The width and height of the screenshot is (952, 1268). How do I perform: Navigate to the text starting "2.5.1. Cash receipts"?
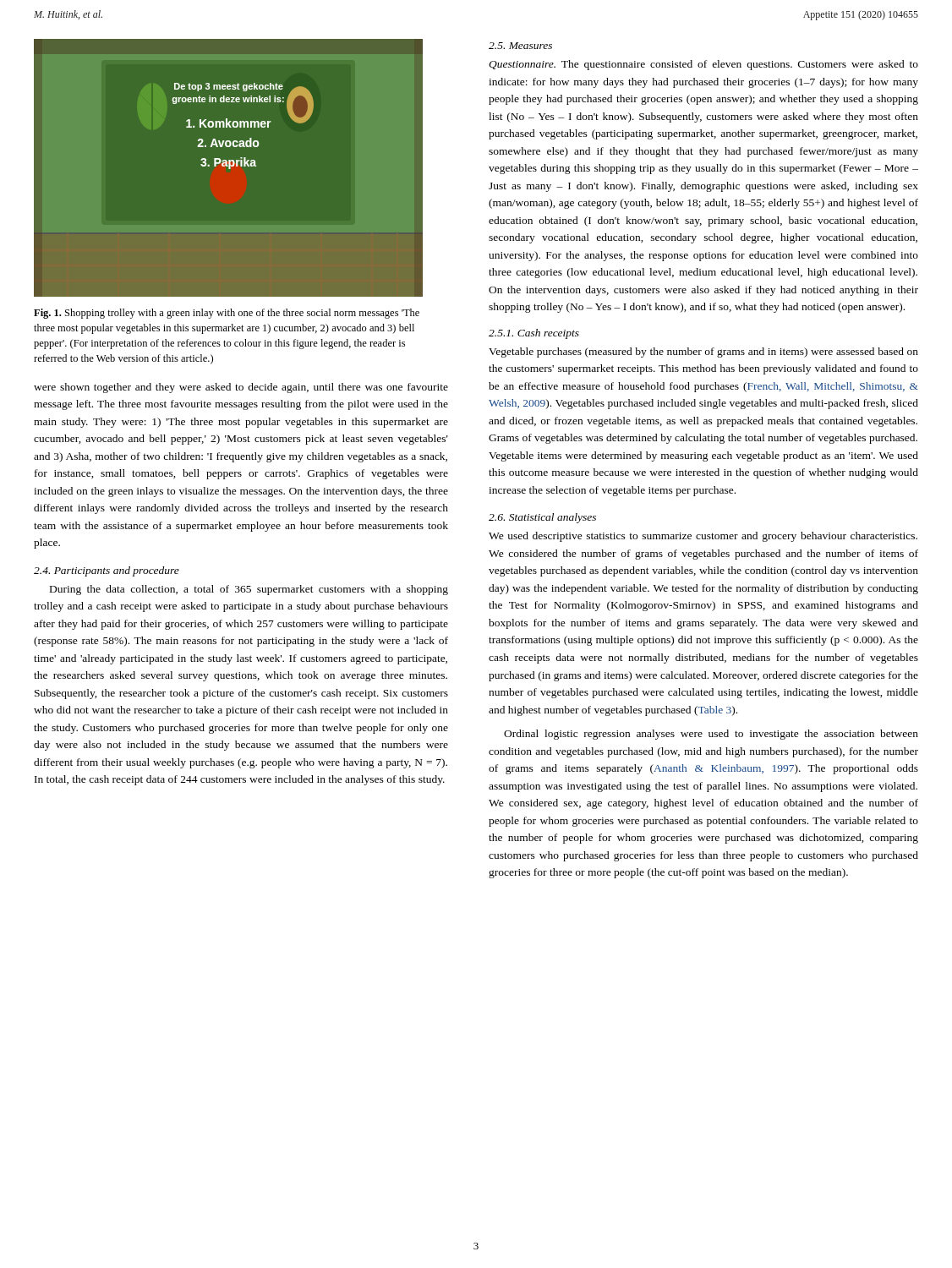click(534, 332)
